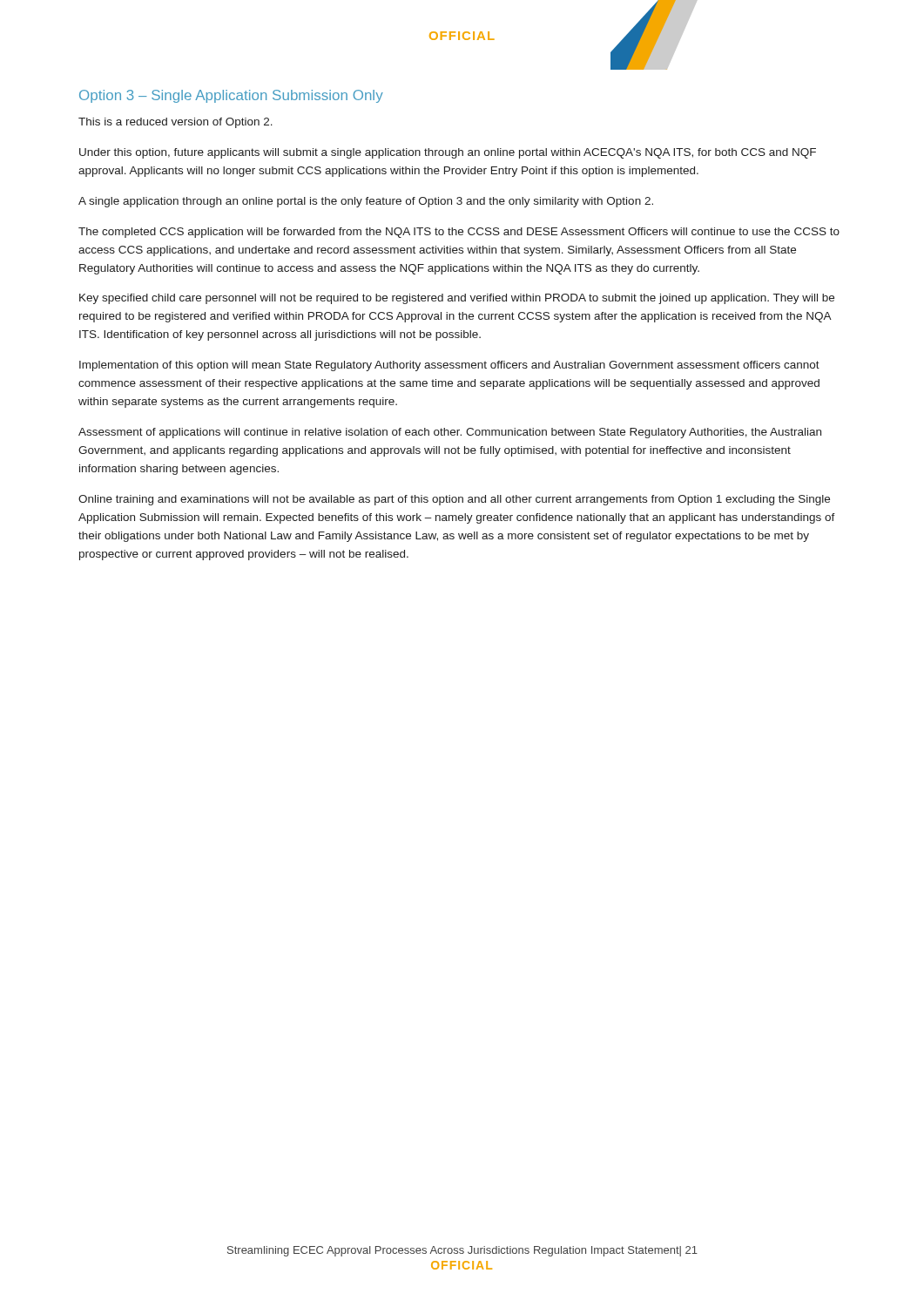Find the block starting "Key specified child care"
The height and width of the screenshot is (1307, 924).
tap(457, 316)
